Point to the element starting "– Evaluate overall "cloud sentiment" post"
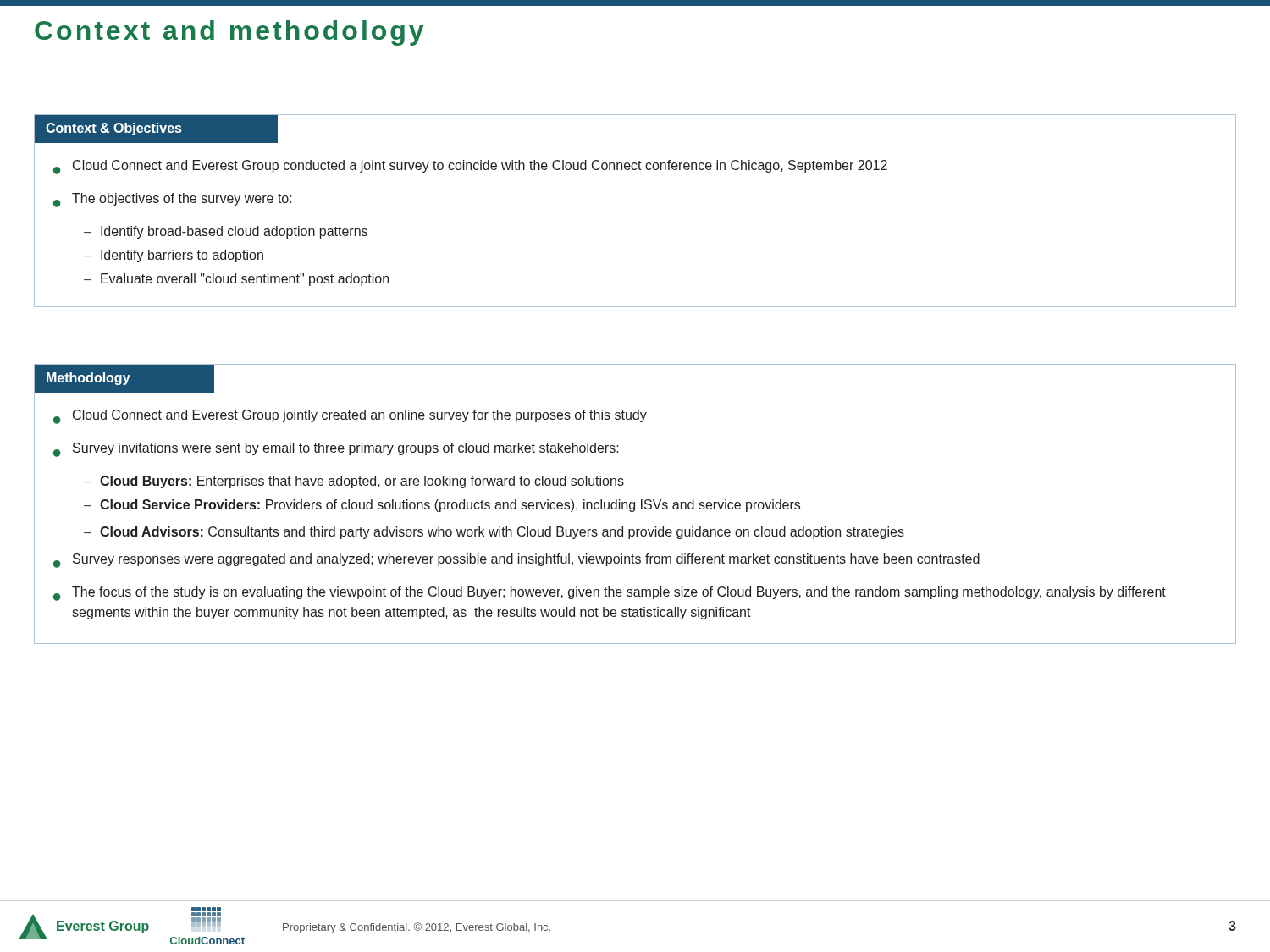Viewport: 1270px width, 952px height. point(237,279)
